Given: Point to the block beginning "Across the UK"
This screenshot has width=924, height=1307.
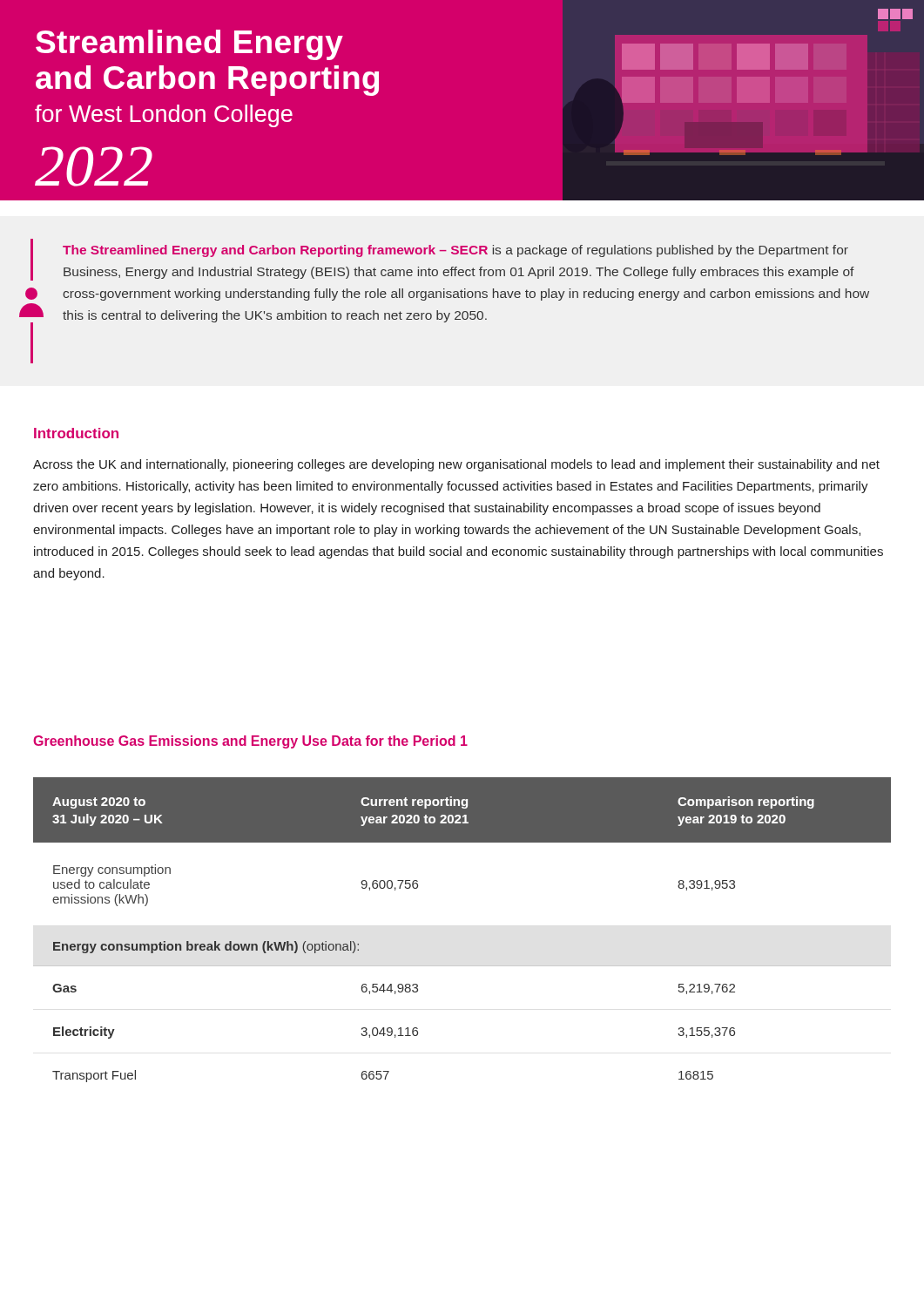Looking at the screenshot, I should point(462,519).
